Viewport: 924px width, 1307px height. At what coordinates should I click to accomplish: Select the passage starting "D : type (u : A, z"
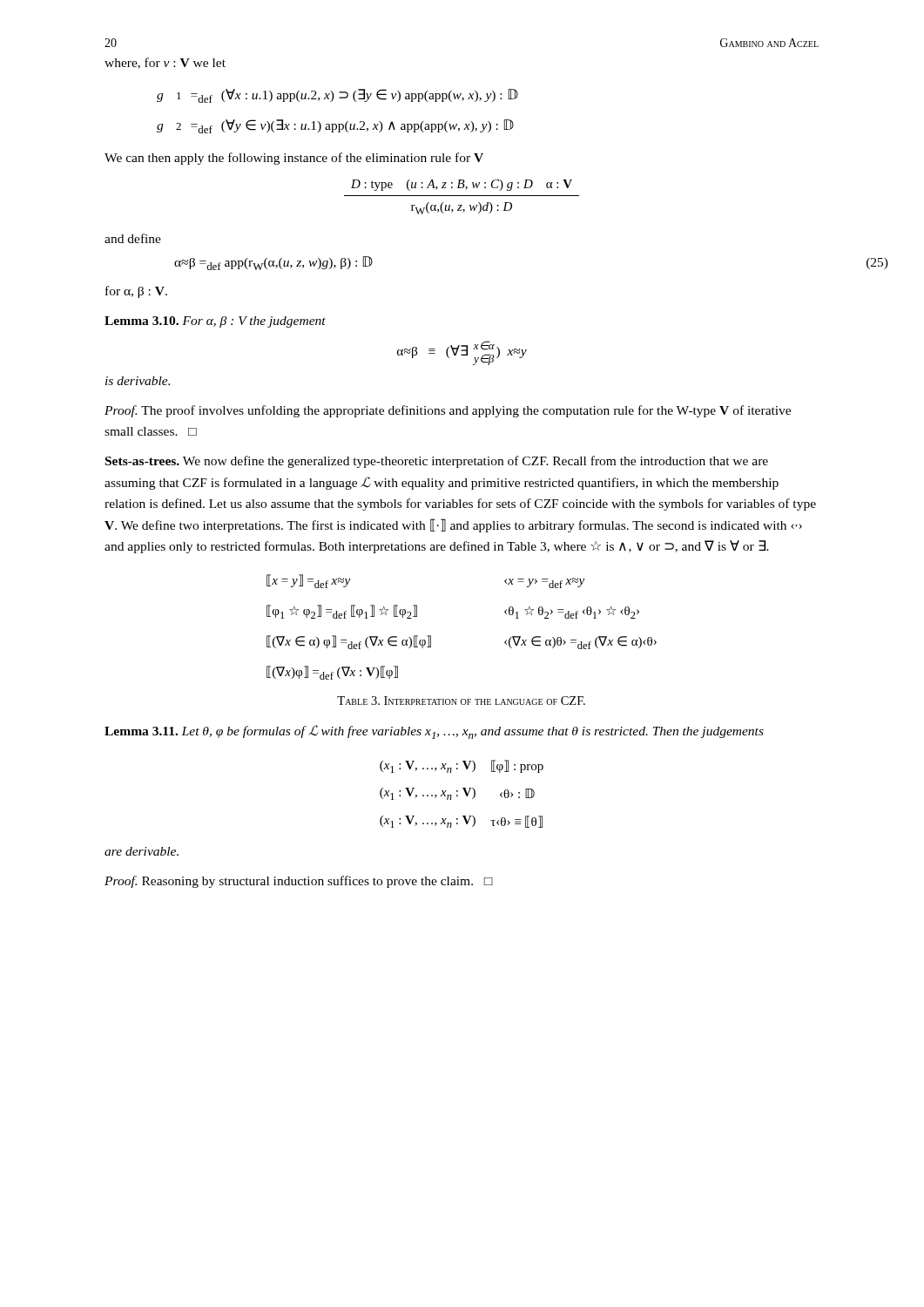462,198
